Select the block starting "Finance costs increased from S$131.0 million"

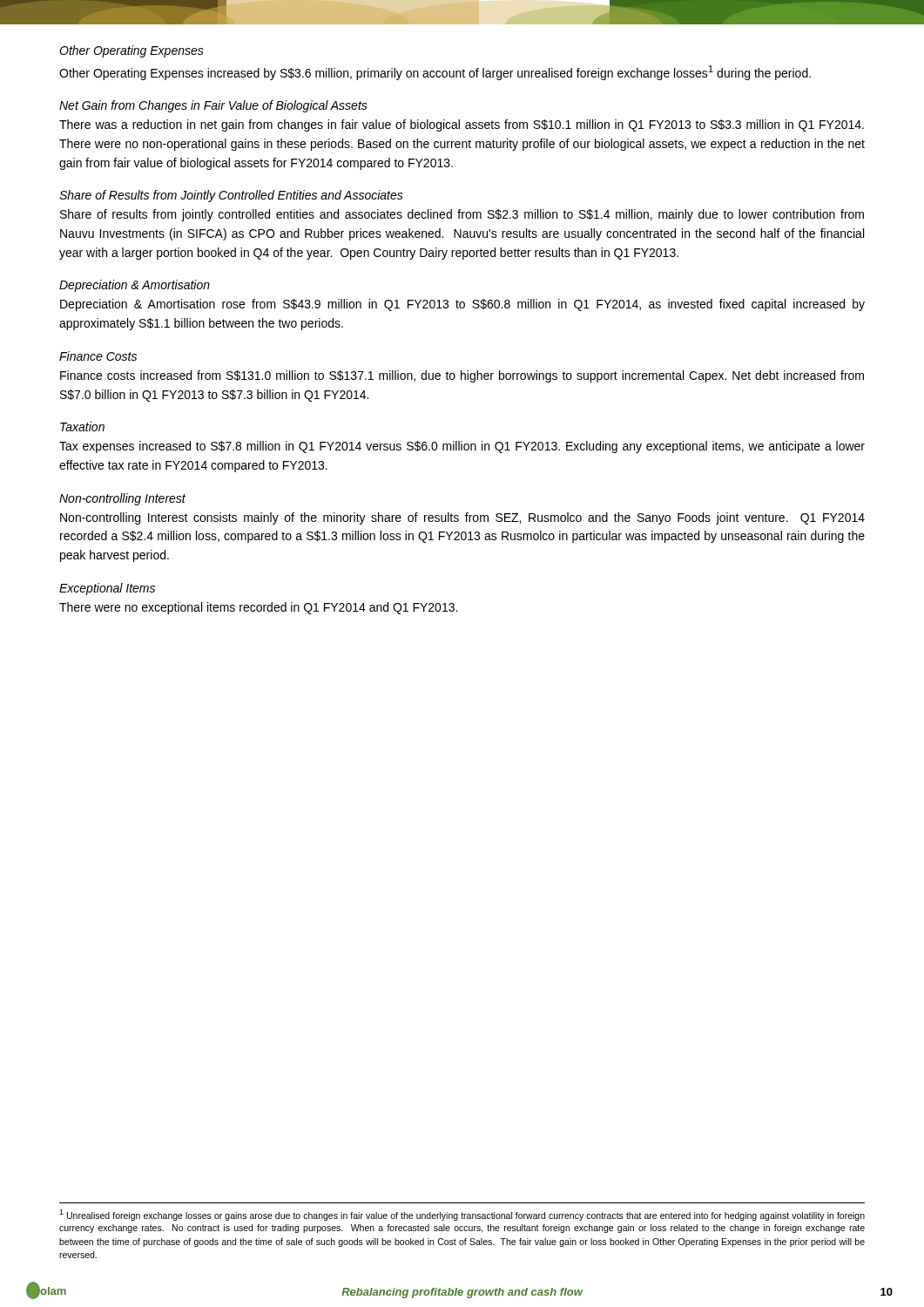462,385
